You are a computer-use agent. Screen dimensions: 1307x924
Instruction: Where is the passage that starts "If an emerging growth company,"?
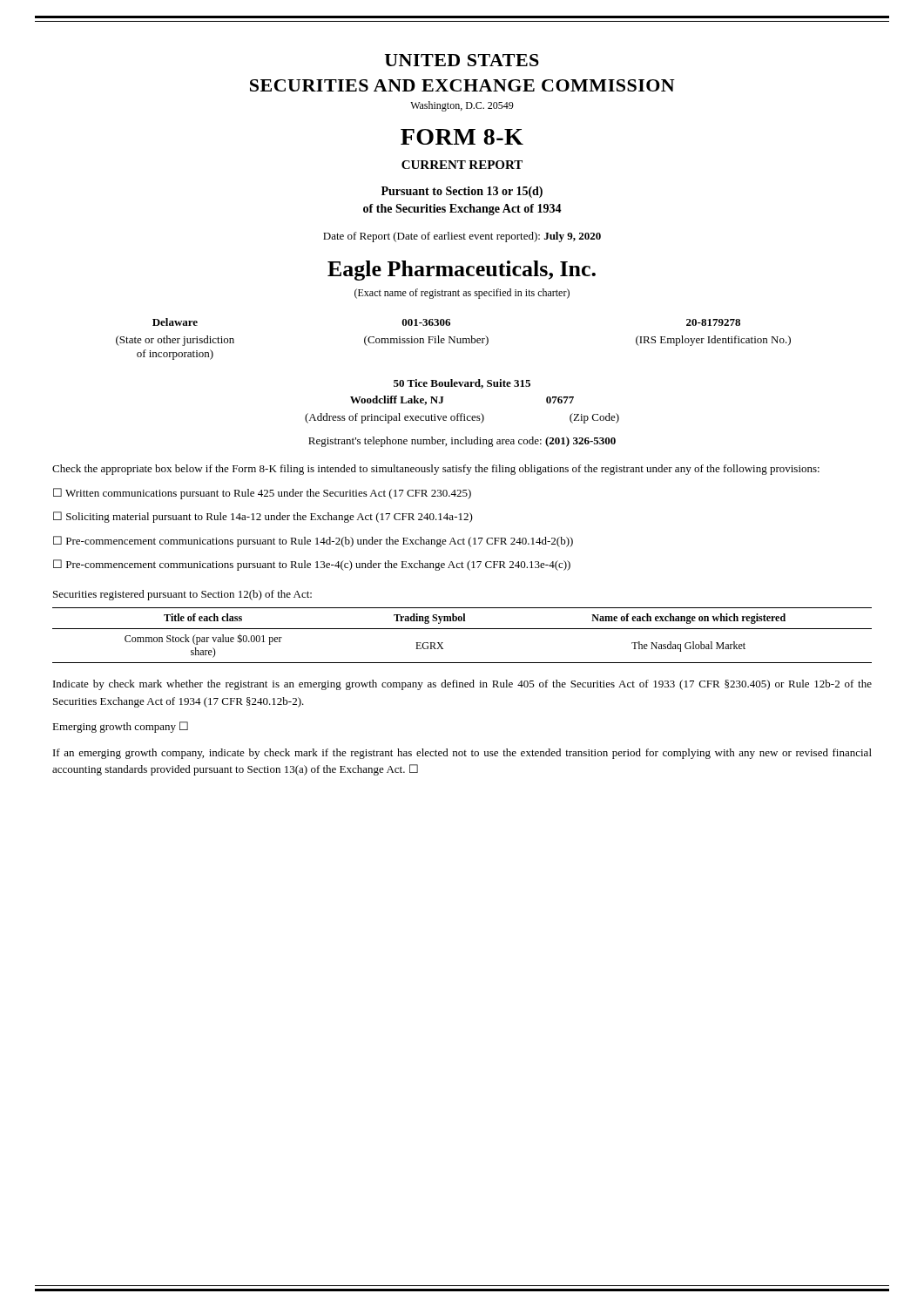(x=462, y=761)
